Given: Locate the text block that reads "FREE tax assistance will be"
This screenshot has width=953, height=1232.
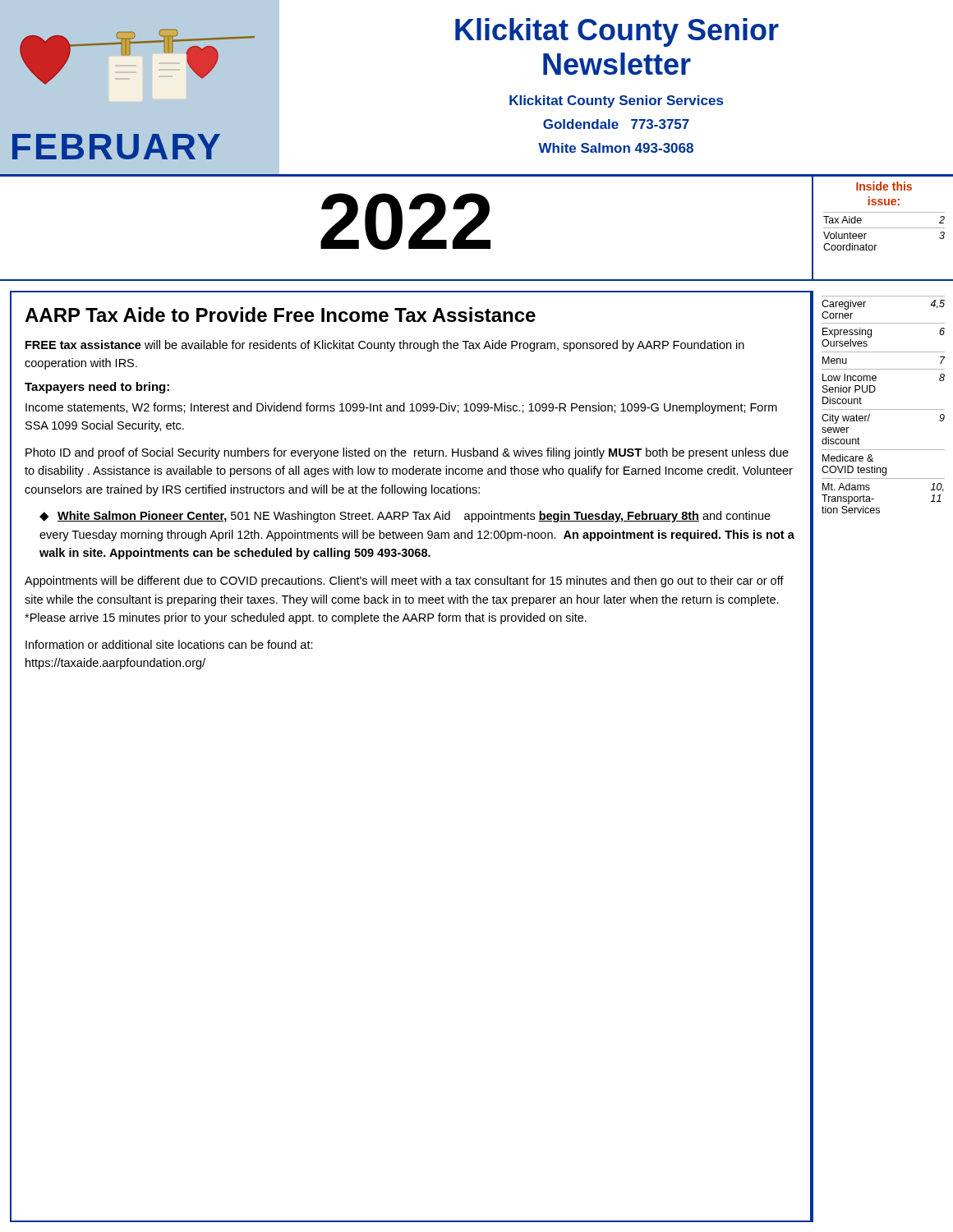Looking at the screenshot, I should pyautogui.click(x=385, y=354).
